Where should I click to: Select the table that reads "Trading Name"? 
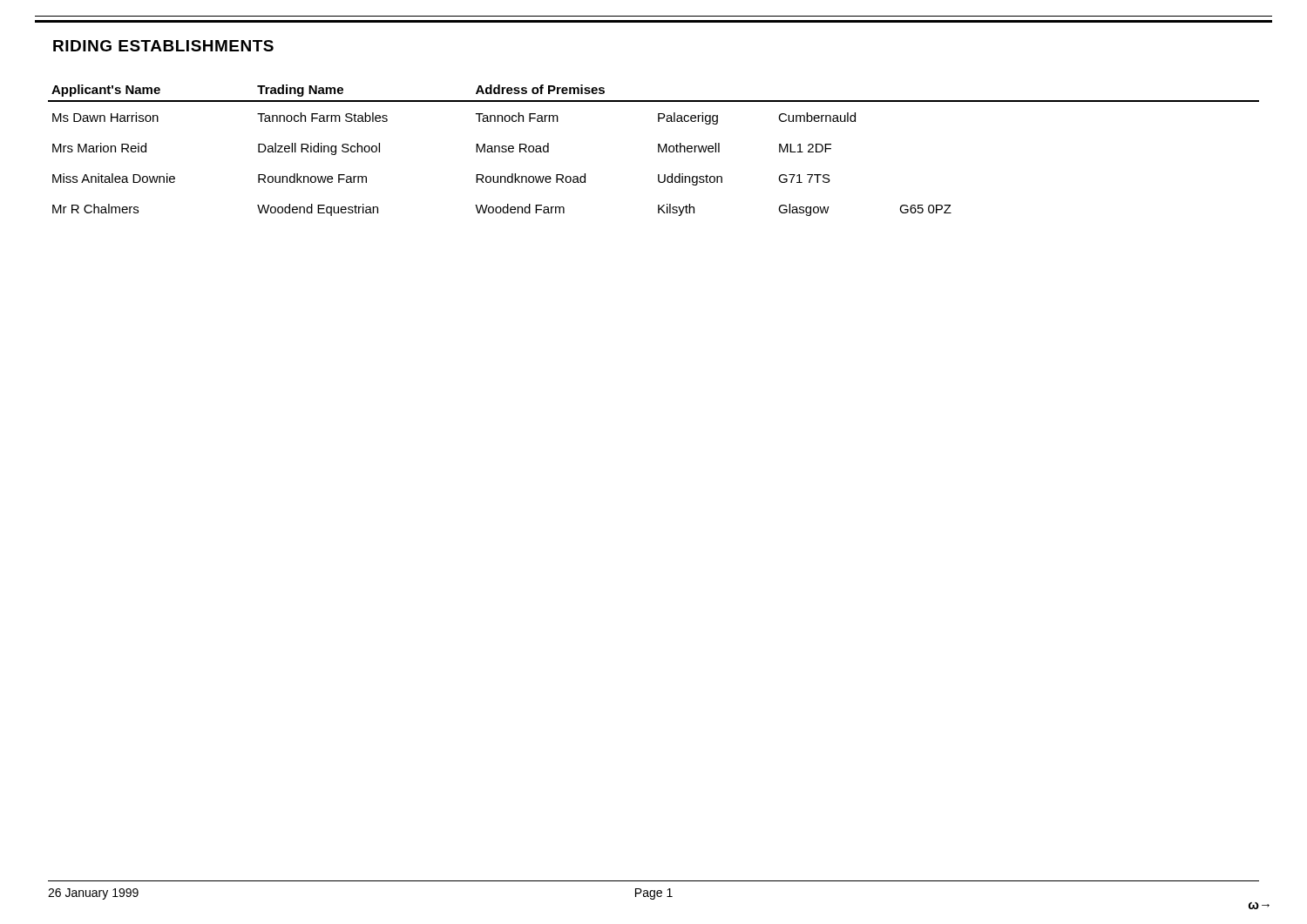click(x=654, y=151)
